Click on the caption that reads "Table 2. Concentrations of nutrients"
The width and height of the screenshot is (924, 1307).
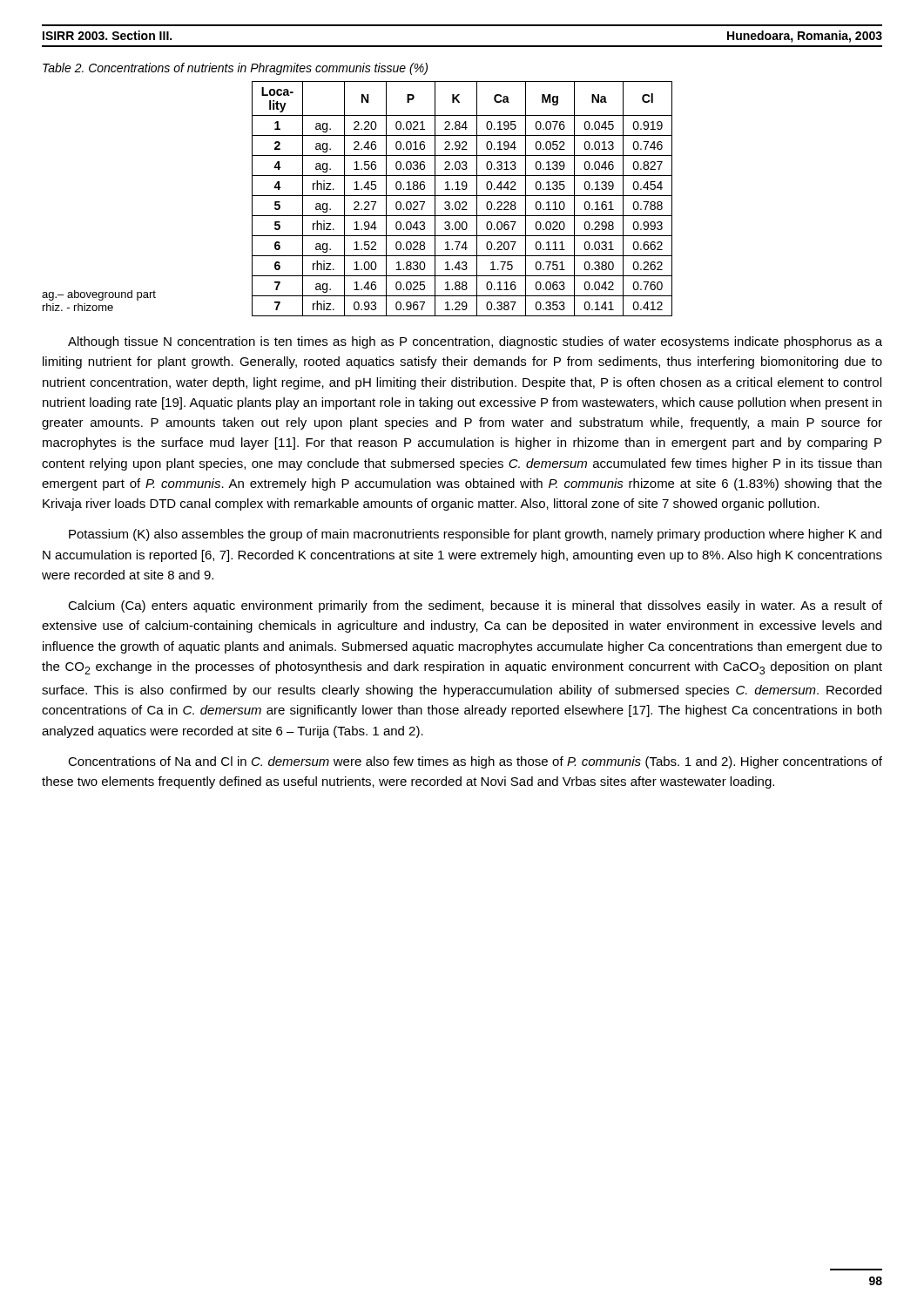pyautogui.click(x=235, y=68)
